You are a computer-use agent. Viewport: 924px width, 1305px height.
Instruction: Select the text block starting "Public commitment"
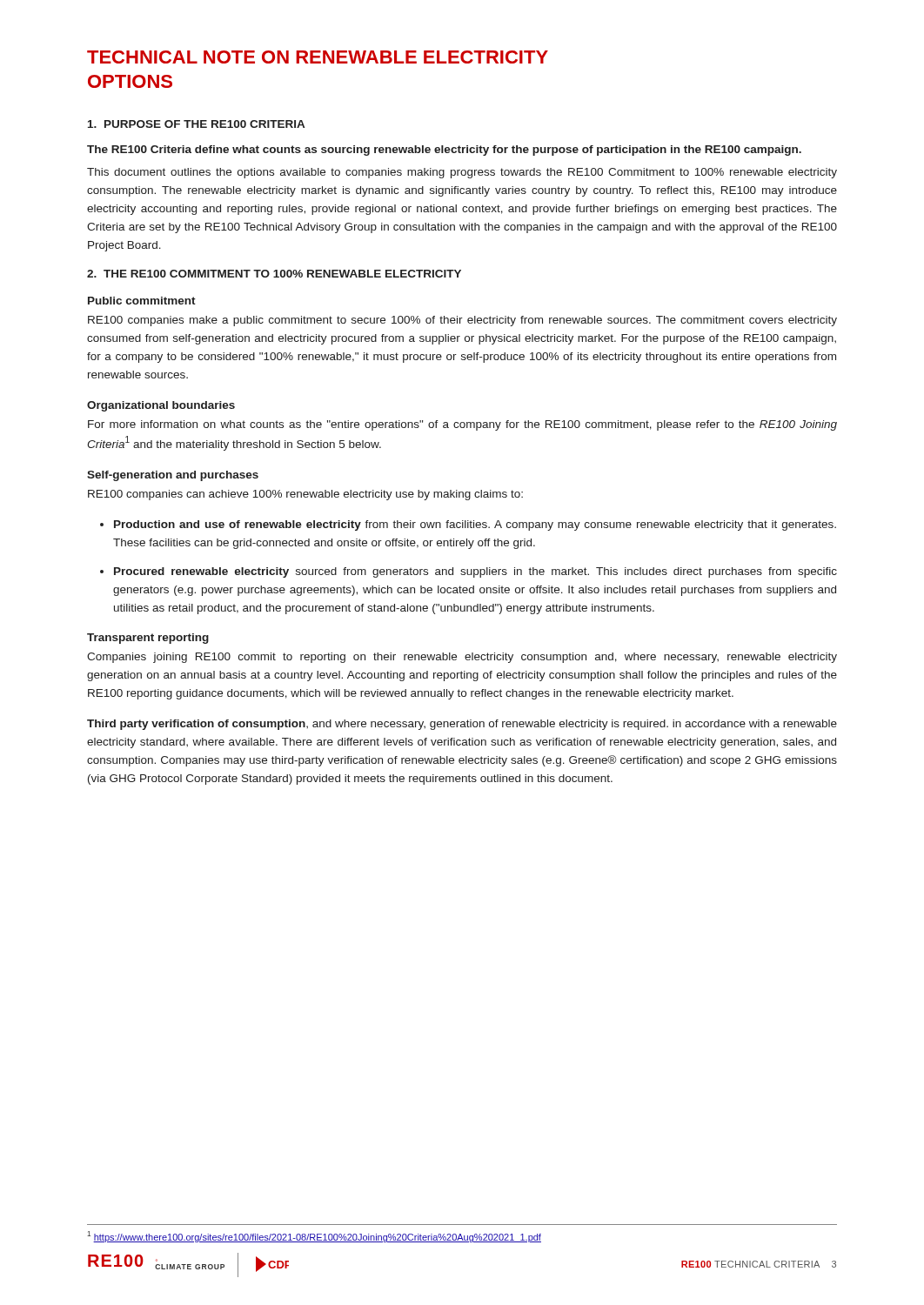tap(142, 301)
